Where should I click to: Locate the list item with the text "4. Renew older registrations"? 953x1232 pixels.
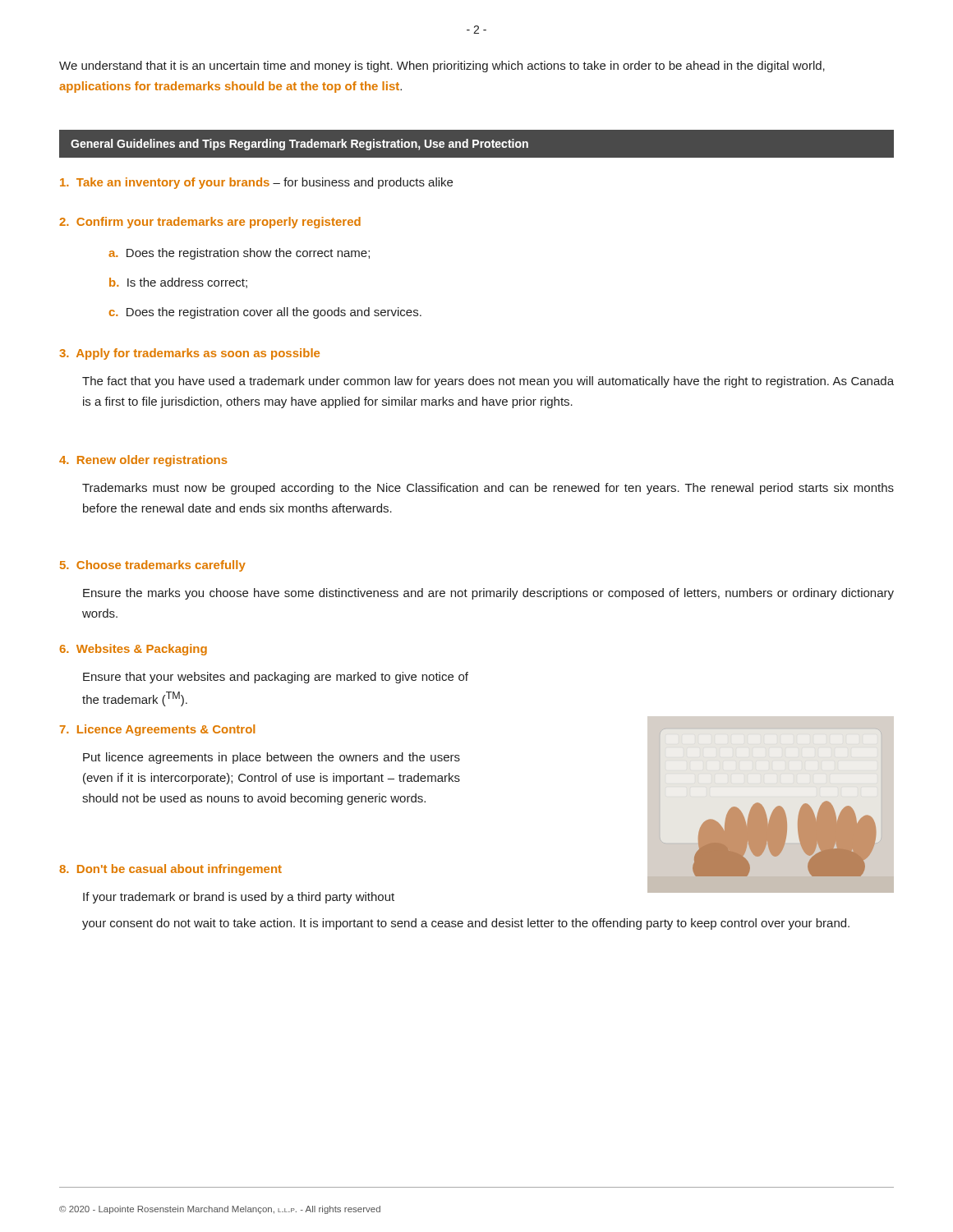point(143,460)
